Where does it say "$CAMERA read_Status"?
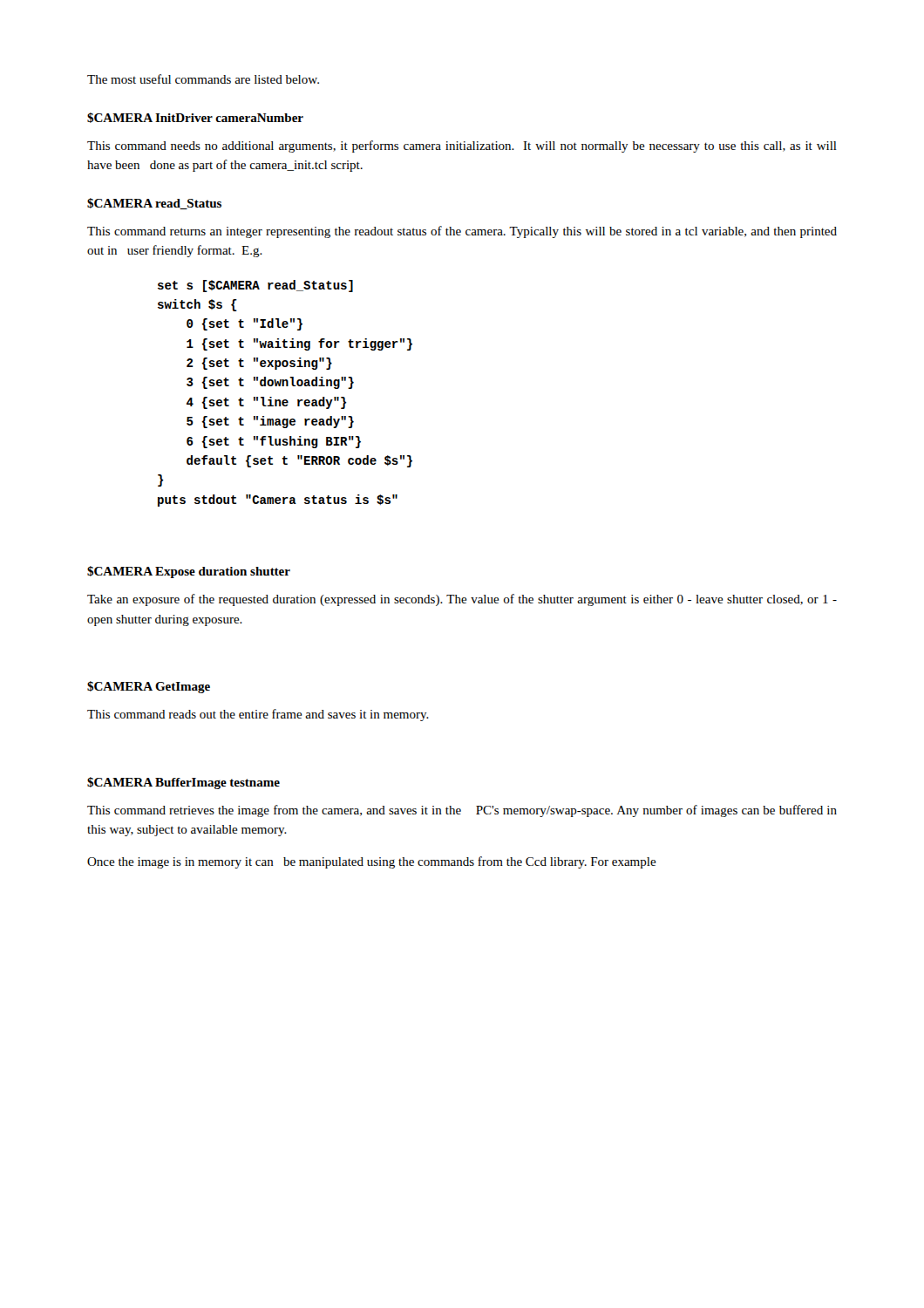Viewport: 924px width, 1308px height. 154,203
